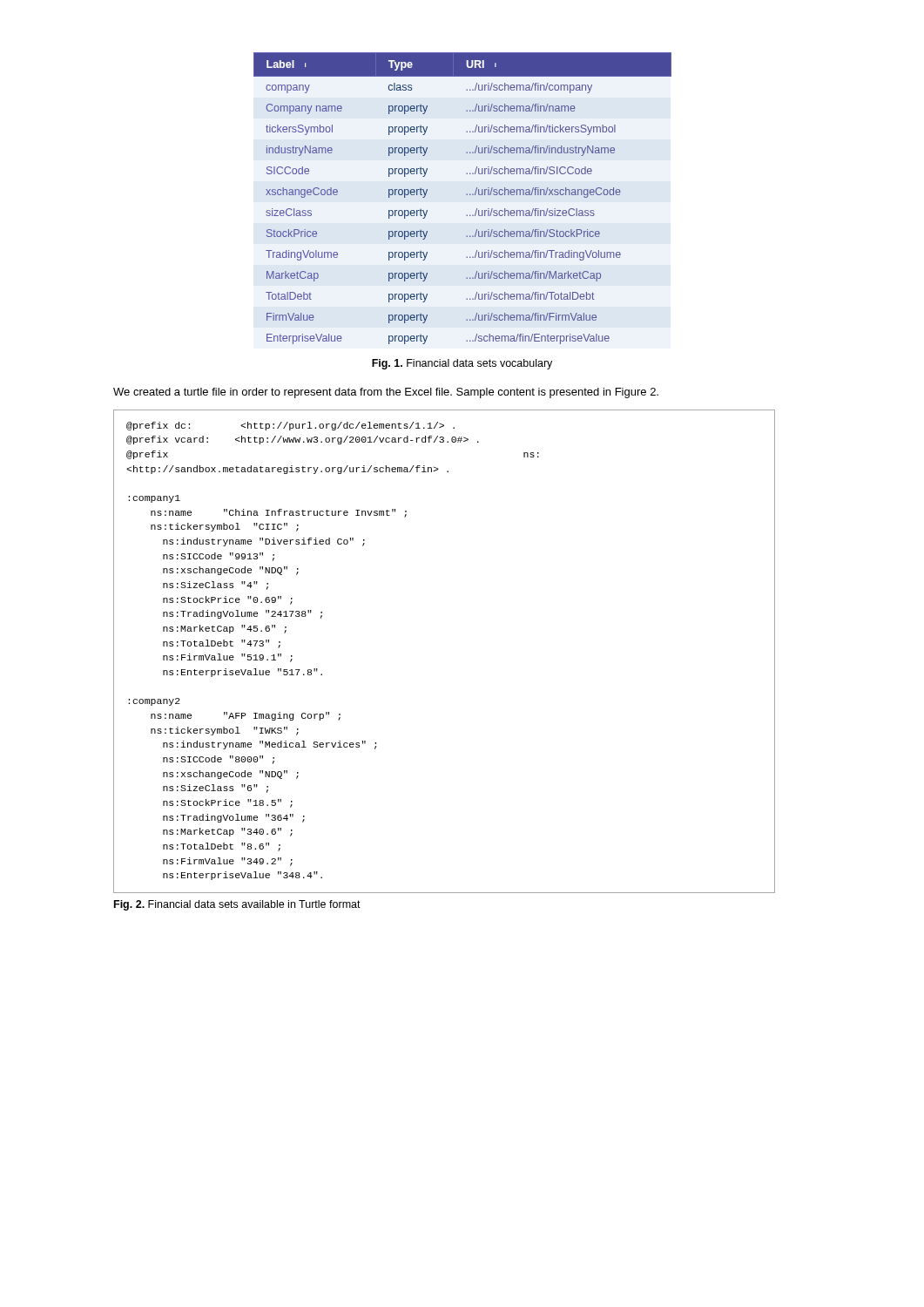Click the passage that begins "We created a"
This screenshot has height=1307, width=924.
pyautogui.click(x=386, y=392)
